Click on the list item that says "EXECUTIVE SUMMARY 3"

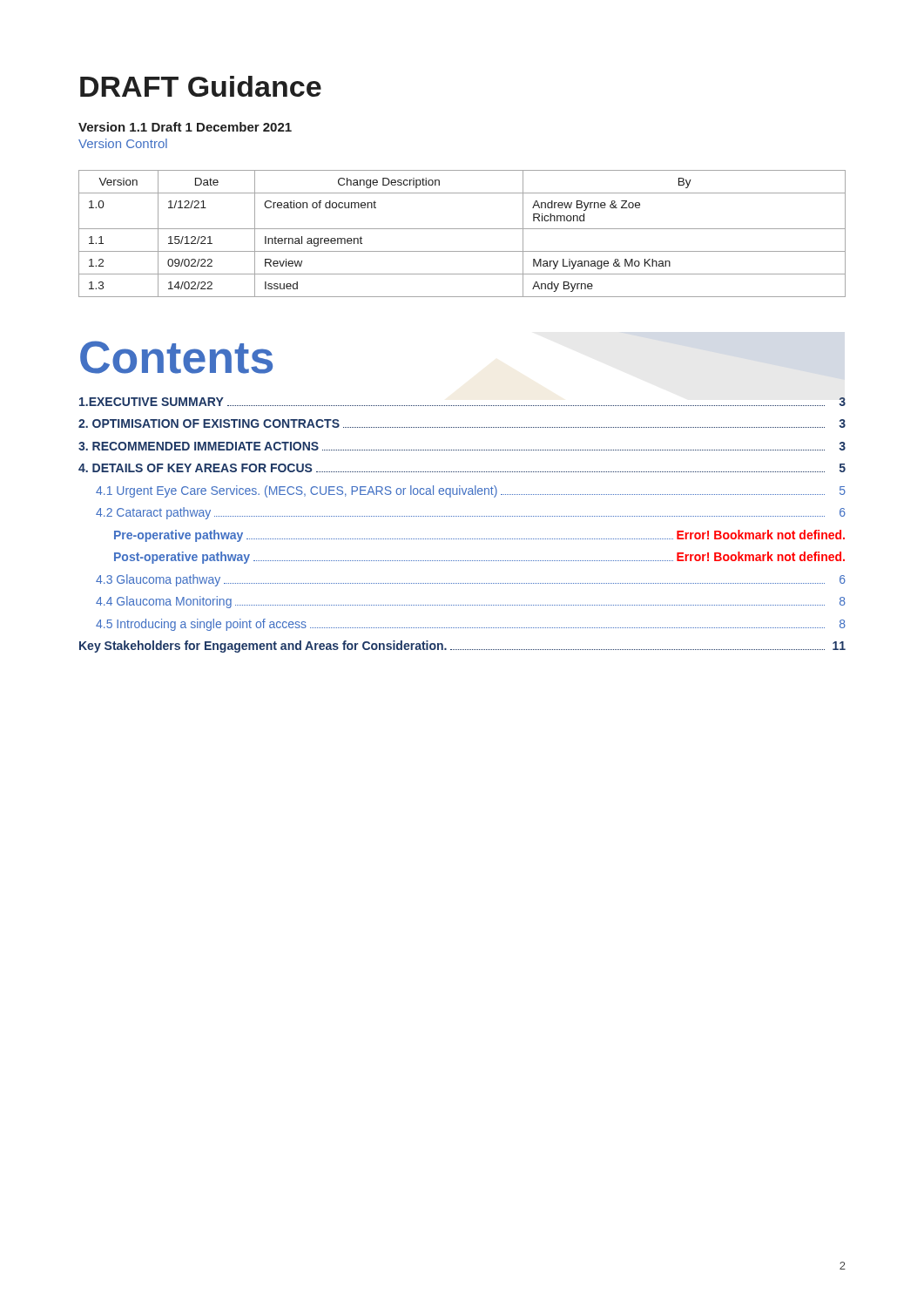pyautogui.click(x=462, y=402)
